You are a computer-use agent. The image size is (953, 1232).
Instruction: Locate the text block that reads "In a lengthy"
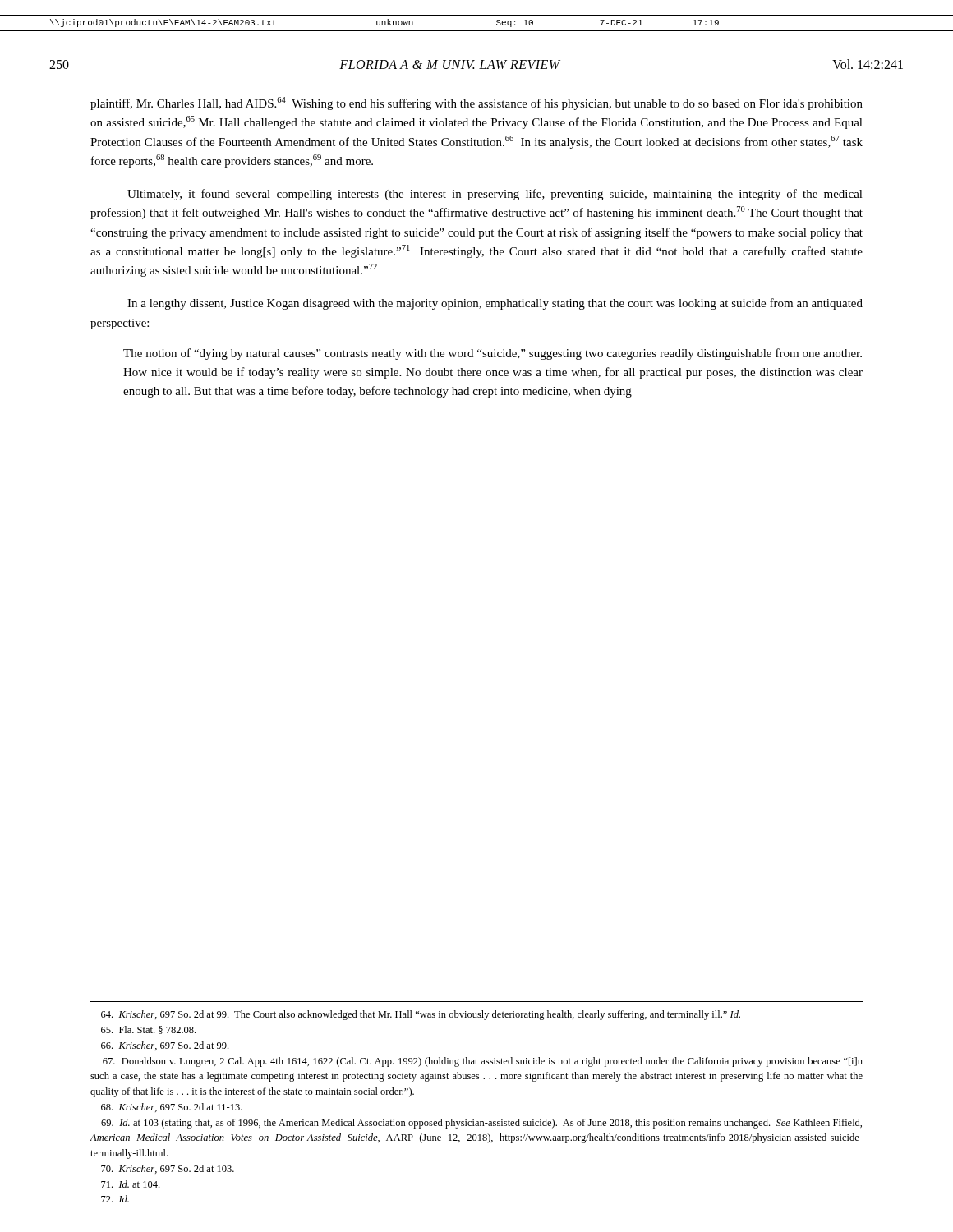476,313
